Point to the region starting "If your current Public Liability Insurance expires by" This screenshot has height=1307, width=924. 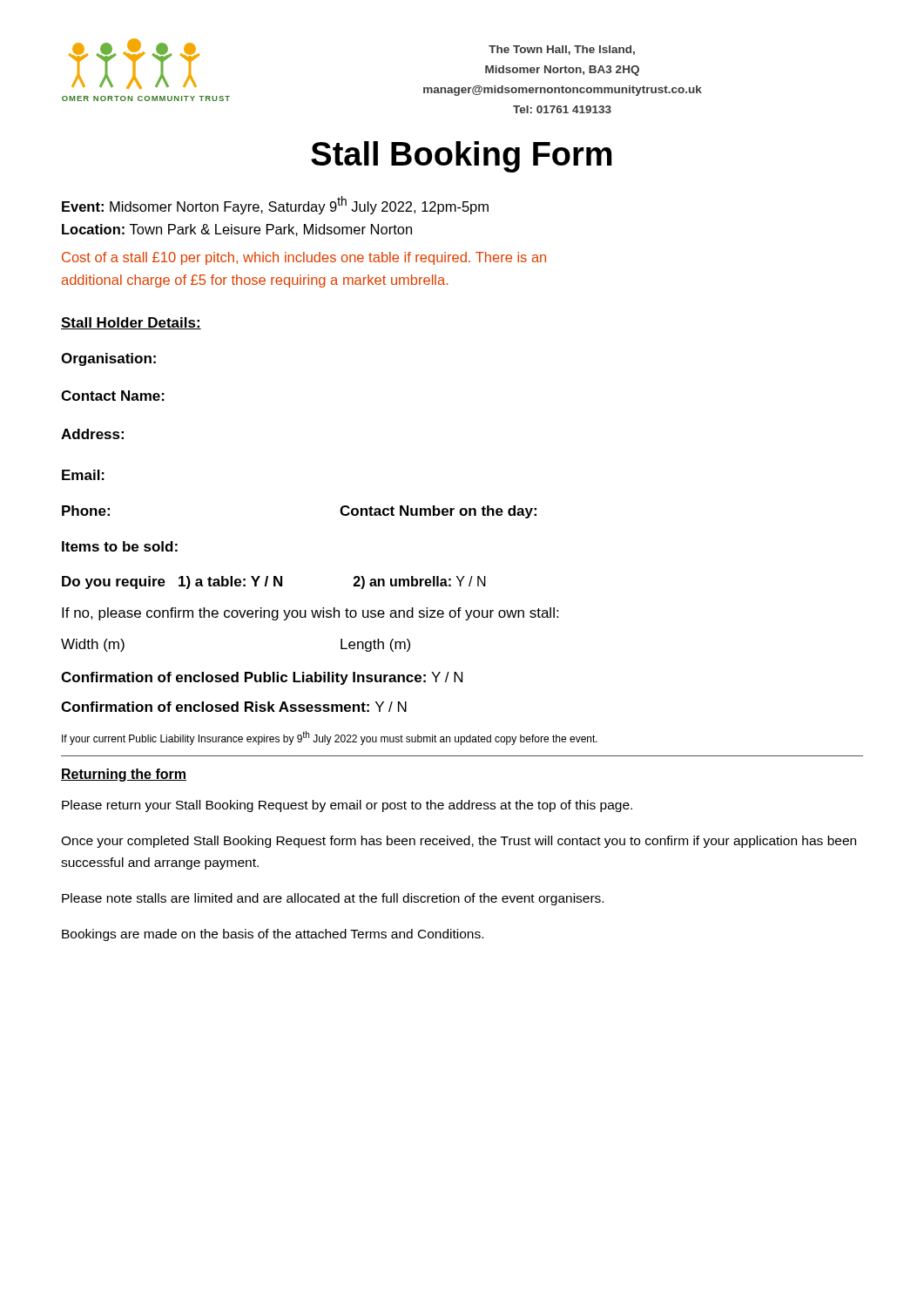[x=329, y=738]
